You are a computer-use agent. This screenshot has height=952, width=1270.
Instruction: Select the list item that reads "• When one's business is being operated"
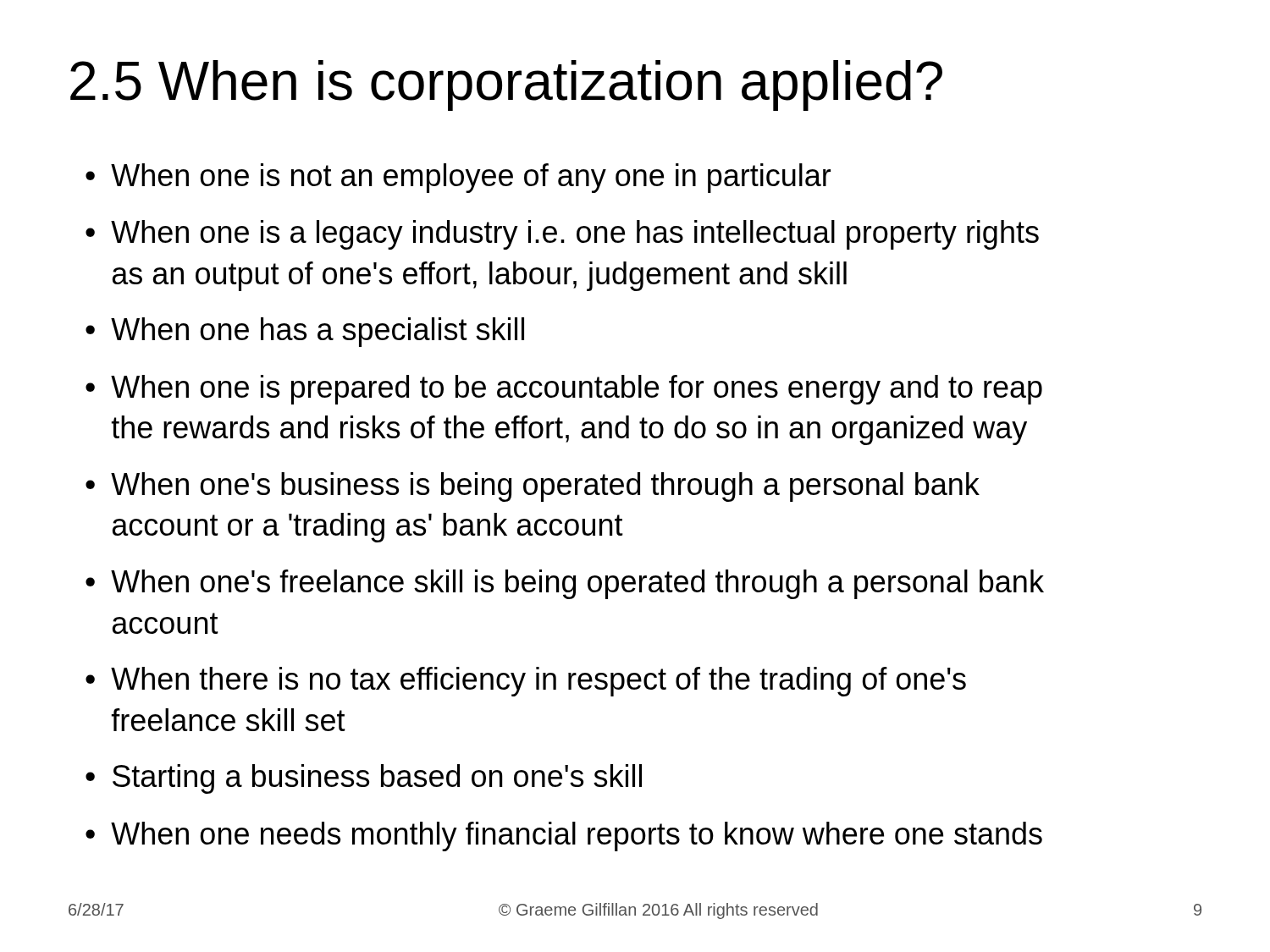pyautogui.click(x=532, y=506)
